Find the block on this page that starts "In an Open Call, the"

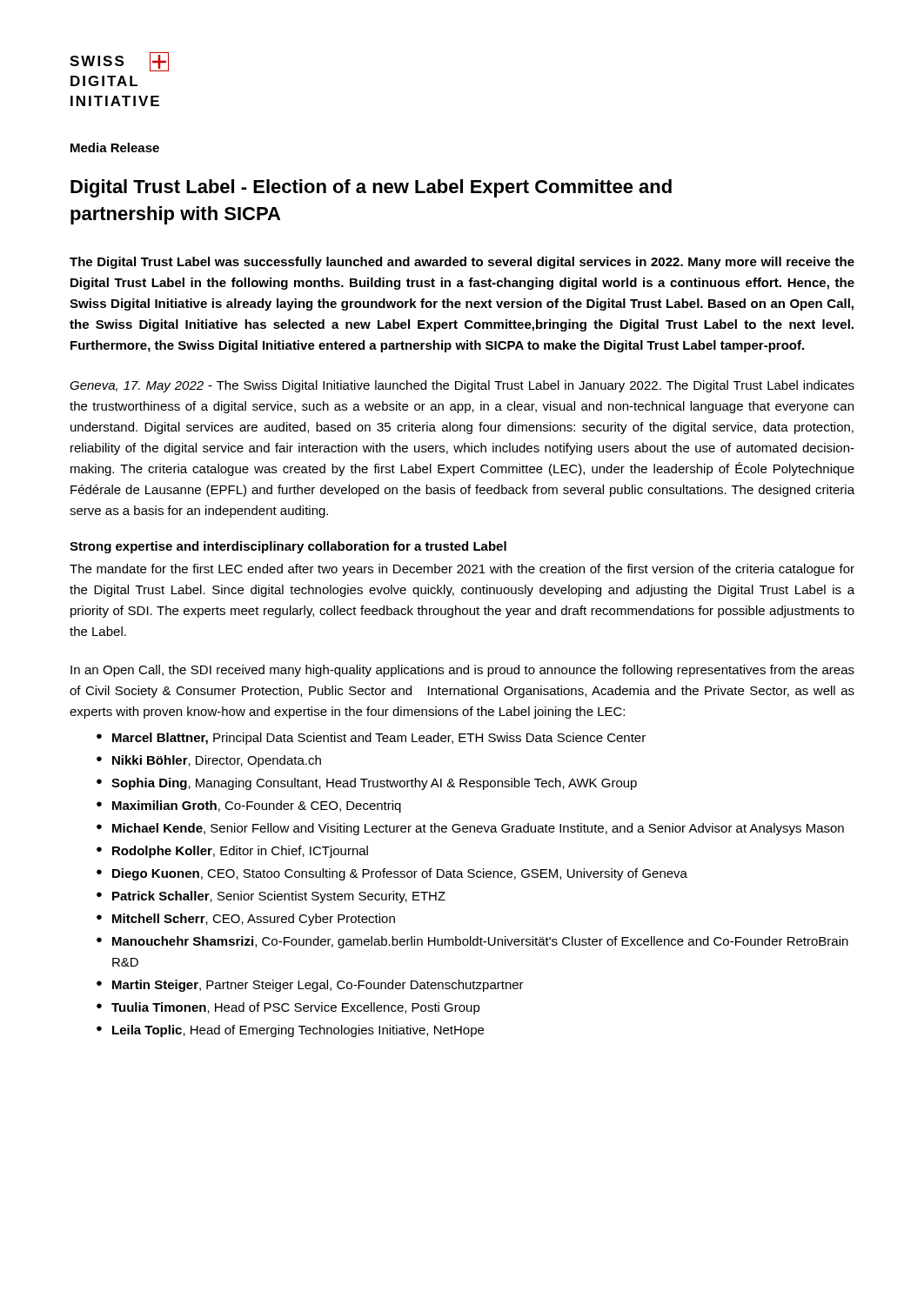click(462, 691)
